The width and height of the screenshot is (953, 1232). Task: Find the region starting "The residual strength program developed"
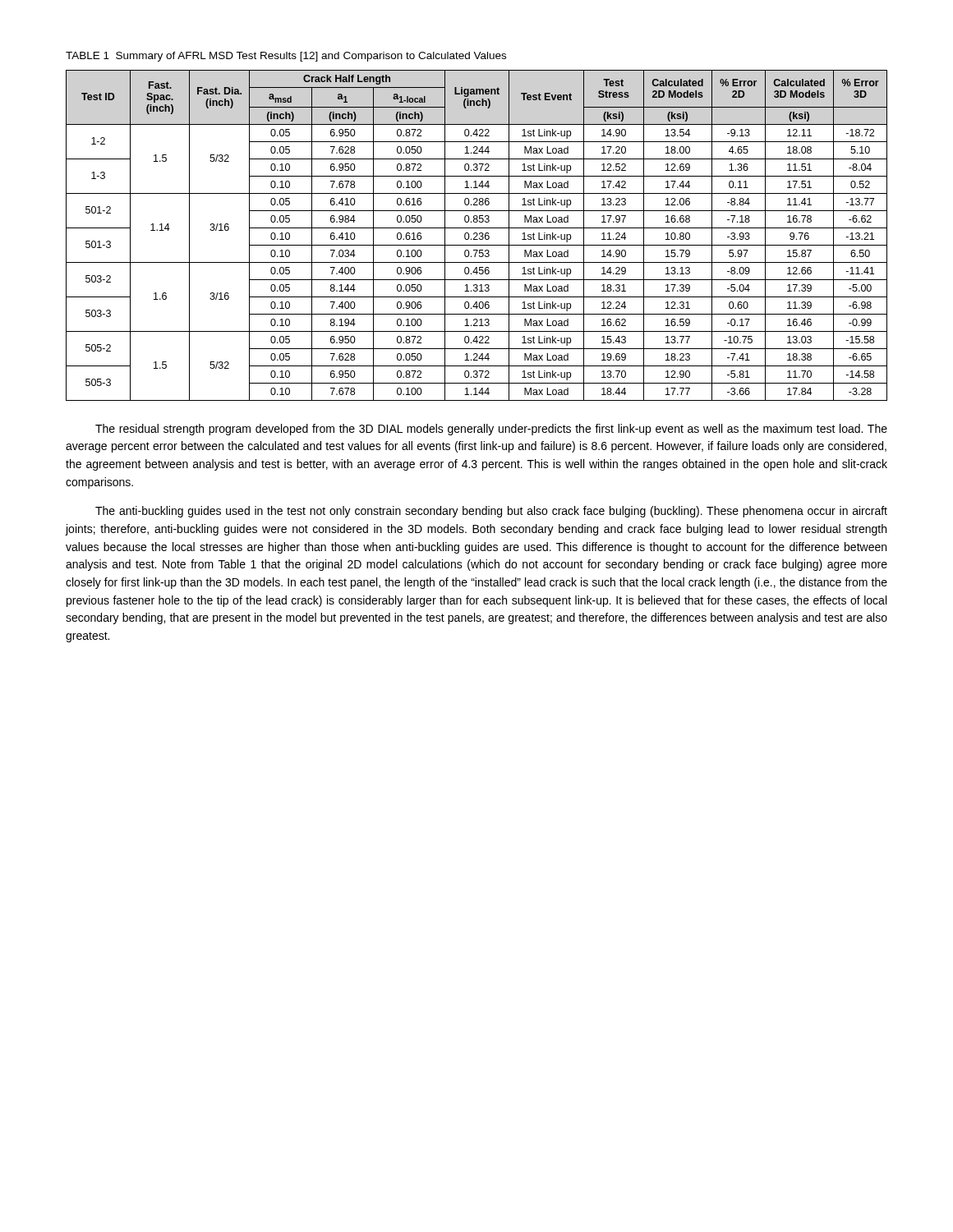(x=476, y=455)
